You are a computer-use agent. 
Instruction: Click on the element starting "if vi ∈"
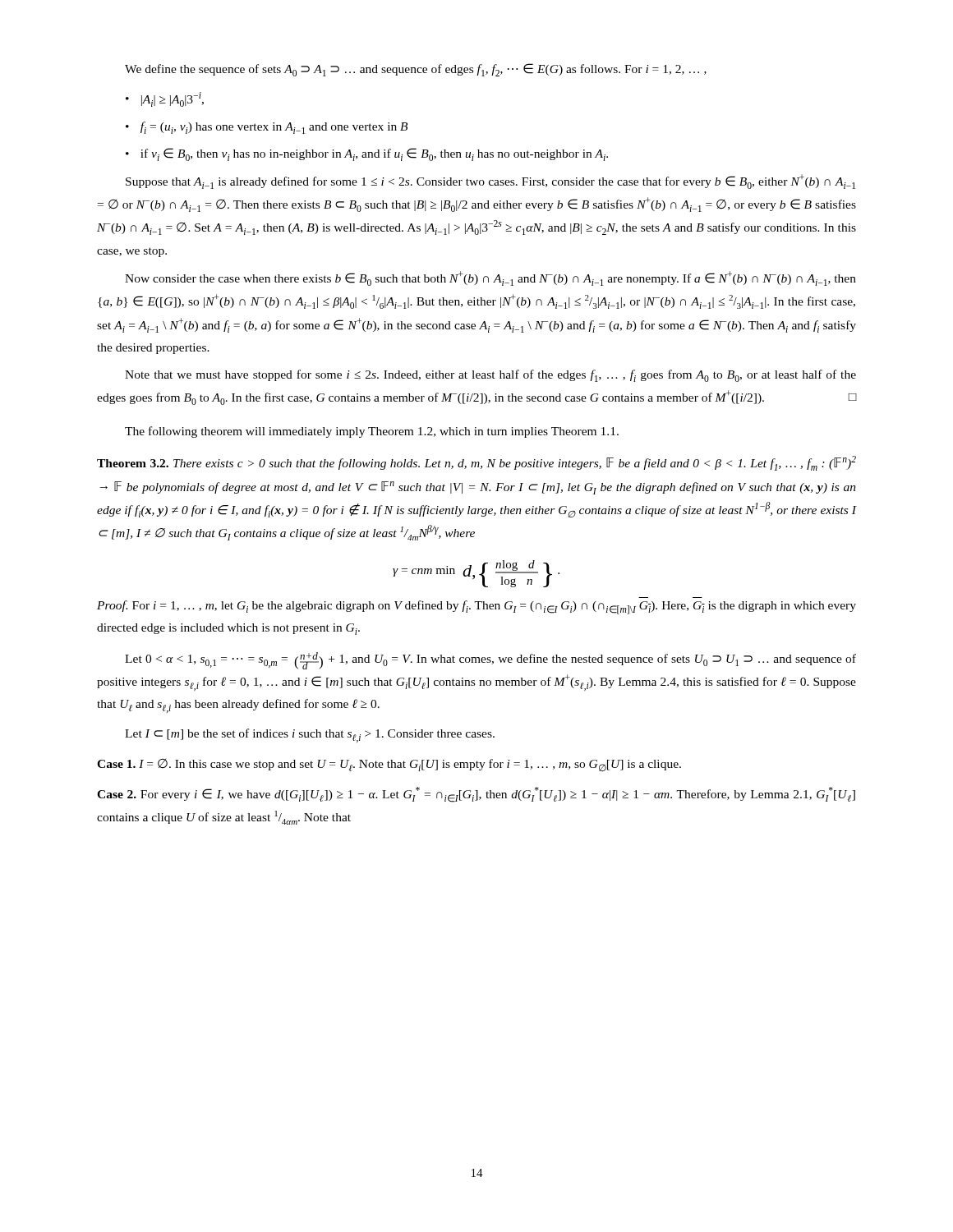click(x=375, y=155)
